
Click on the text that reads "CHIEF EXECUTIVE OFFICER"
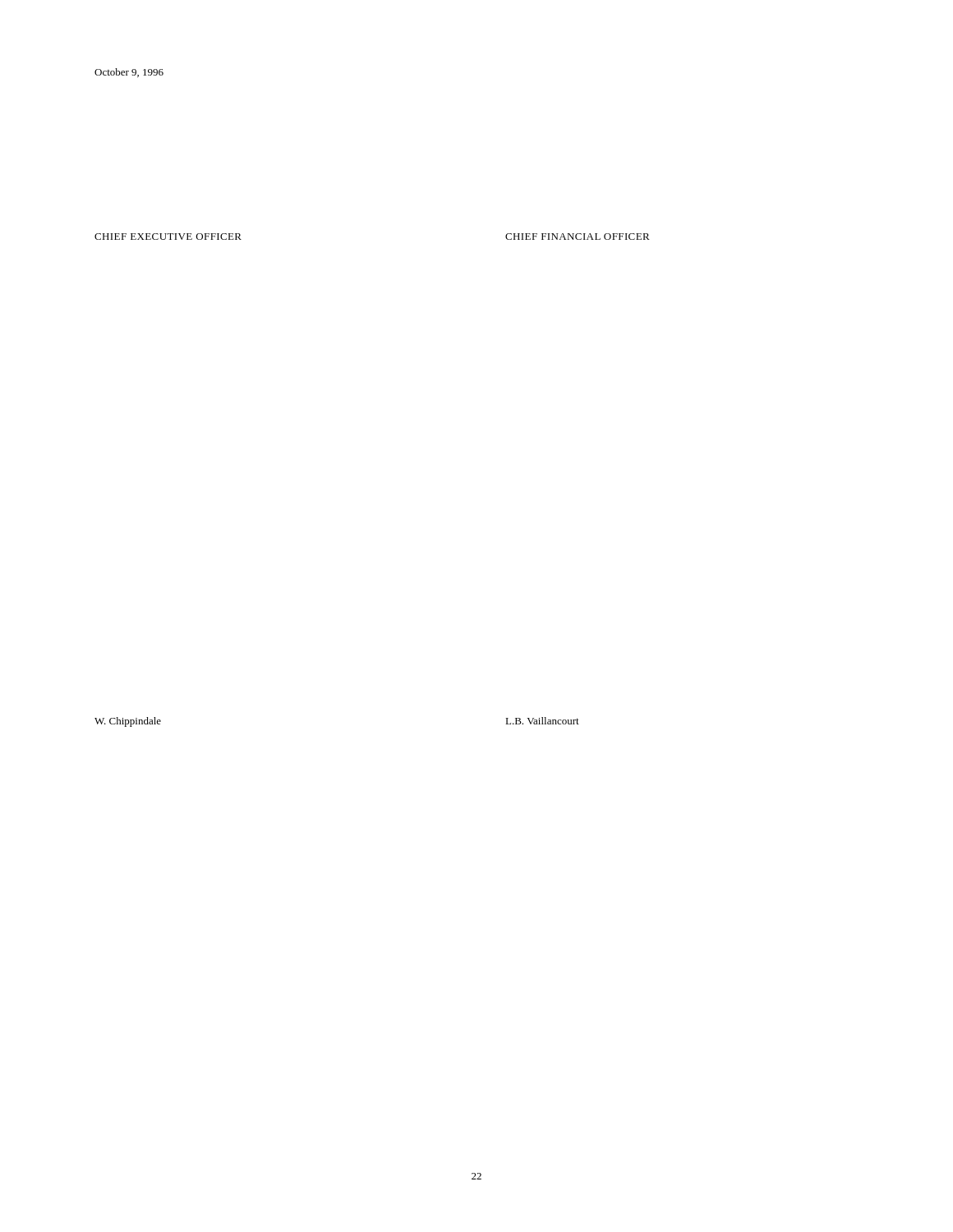[168, 236]
